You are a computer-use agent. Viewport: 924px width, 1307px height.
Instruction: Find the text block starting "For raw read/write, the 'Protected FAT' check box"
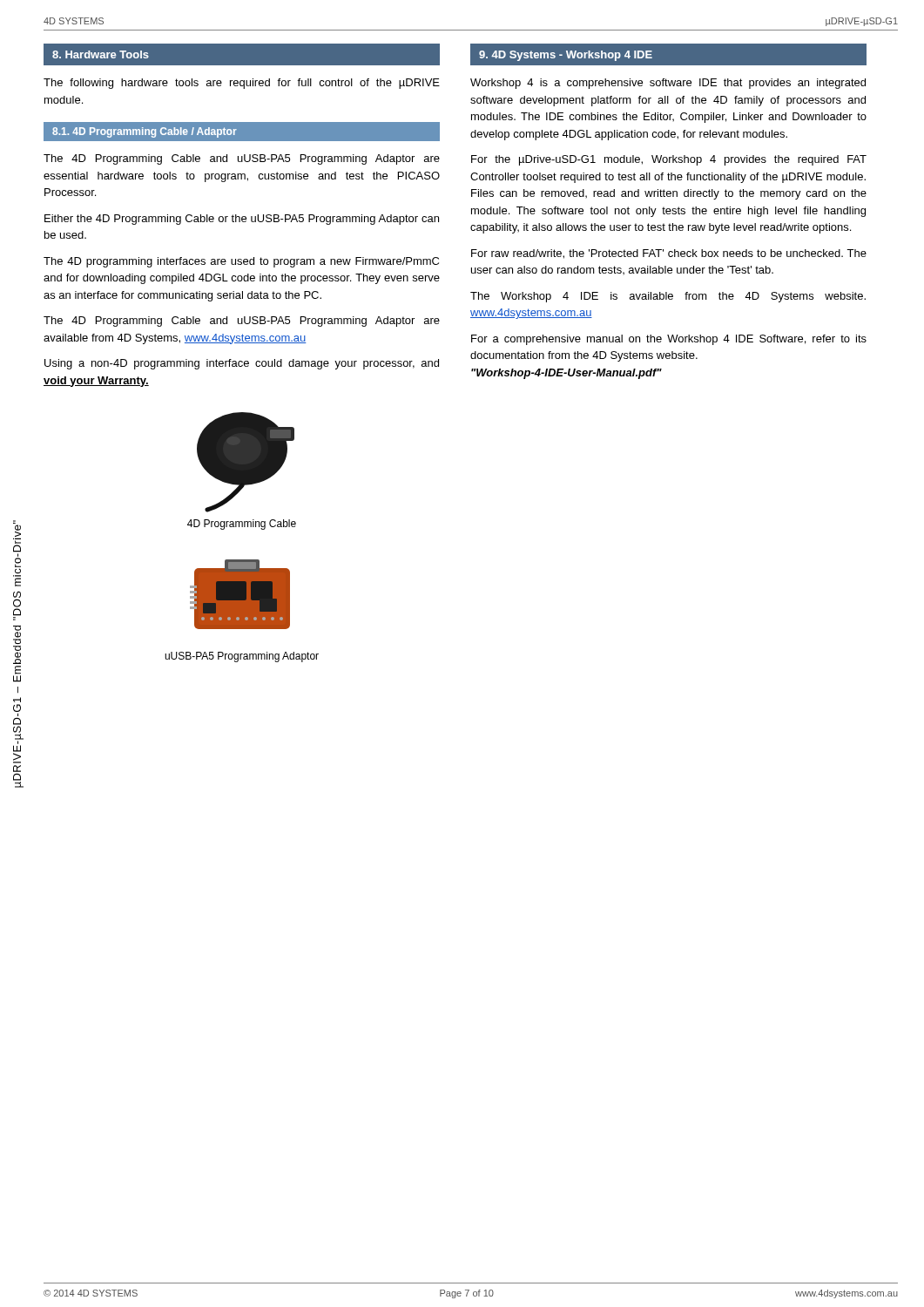(x=668, y=261)
